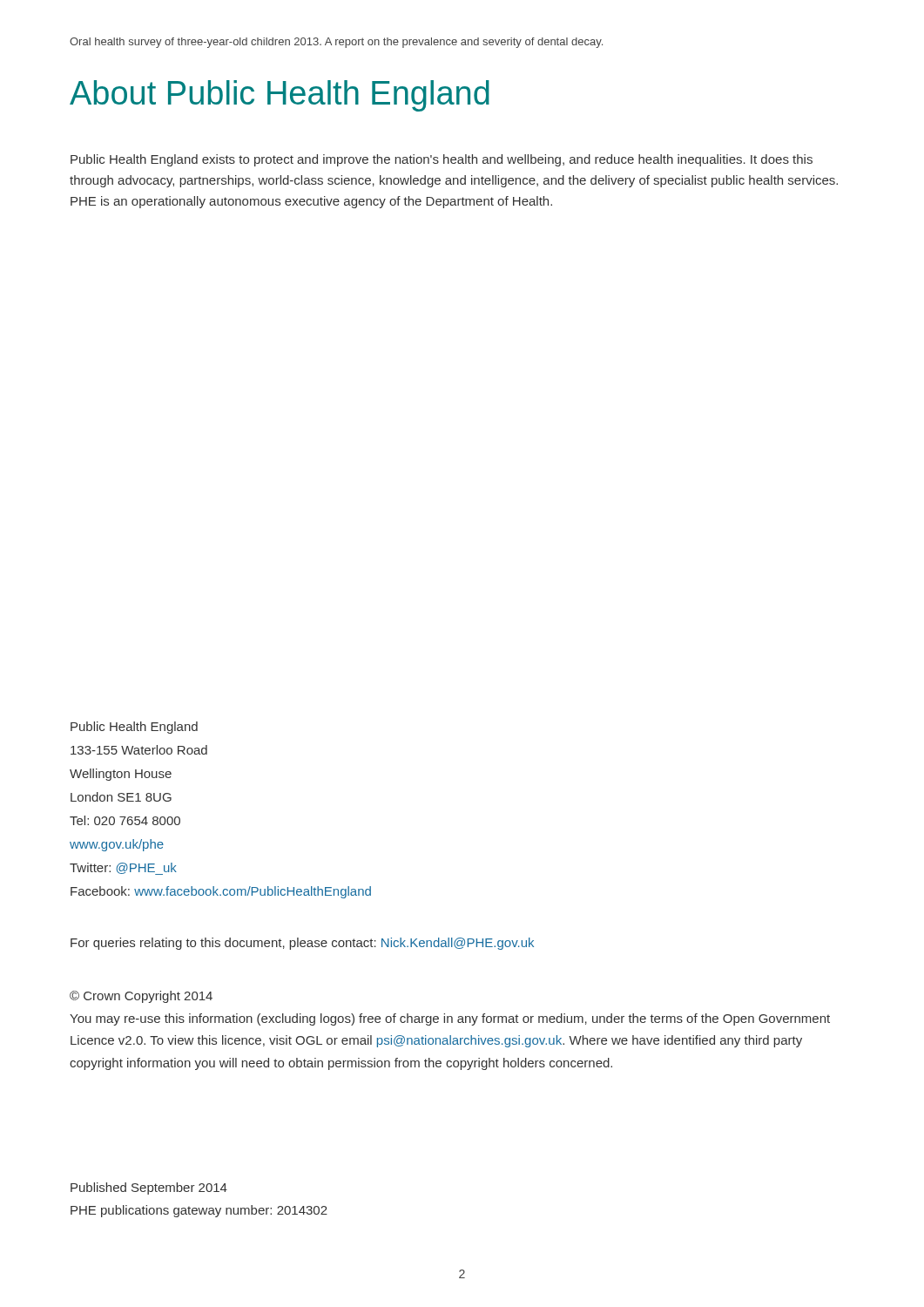Where is the passage that starts "© Crown Copyright"?
924x1307 pixels.
pos(450,1029)
